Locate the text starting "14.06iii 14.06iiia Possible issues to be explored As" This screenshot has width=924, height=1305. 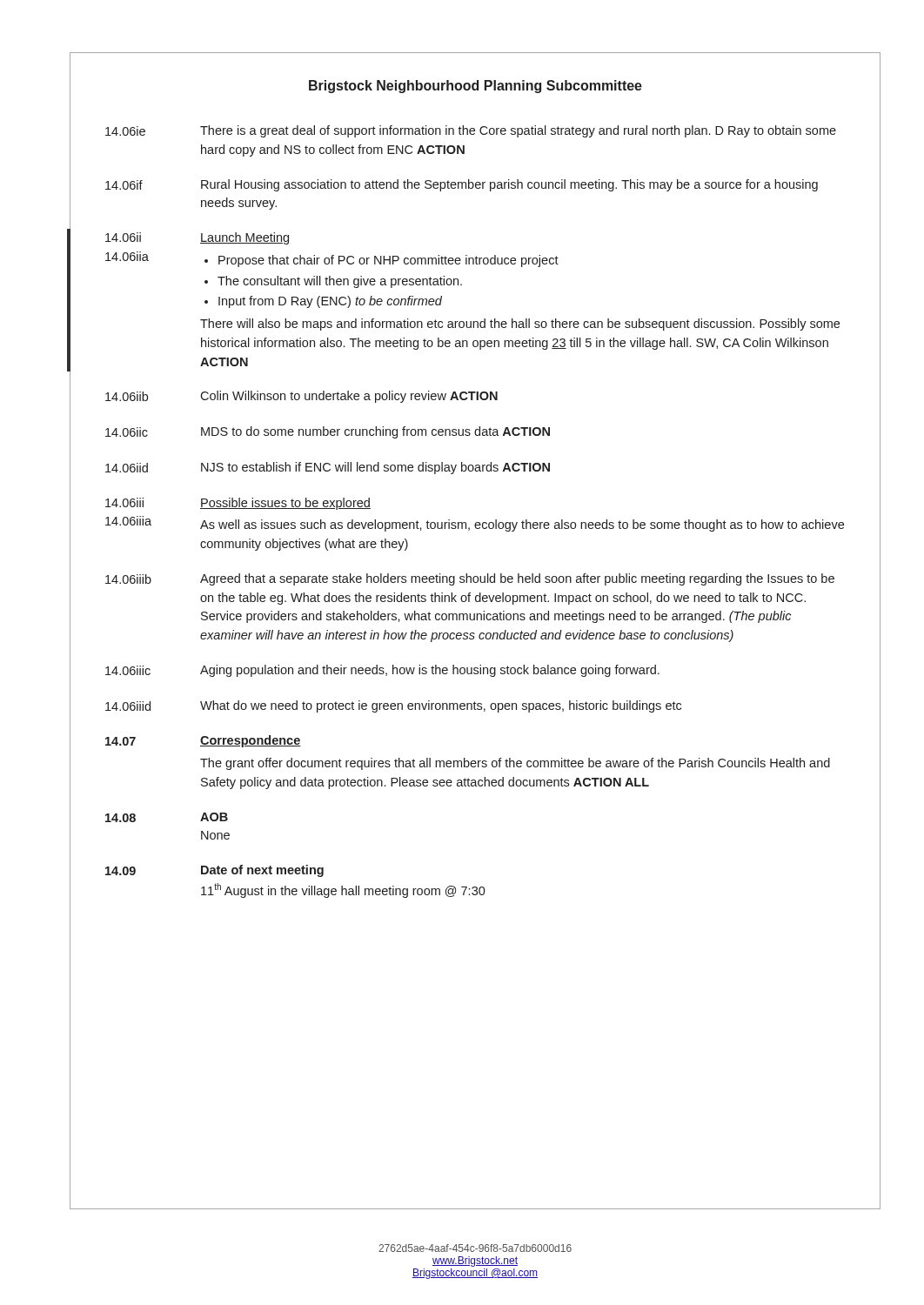(x=475, y=524)
